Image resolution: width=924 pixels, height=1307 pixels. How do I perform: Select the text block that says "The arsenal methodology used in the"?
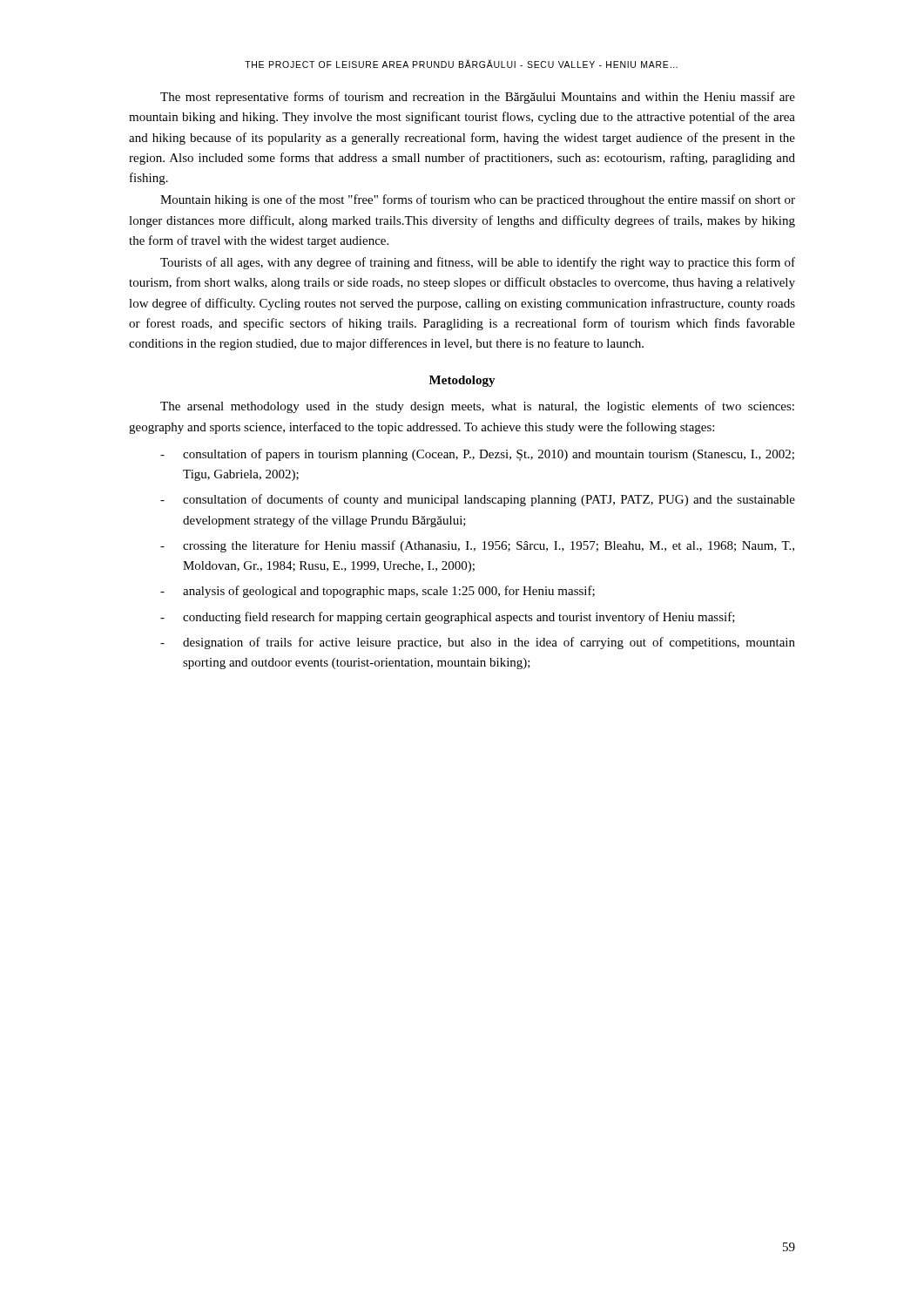462,417
